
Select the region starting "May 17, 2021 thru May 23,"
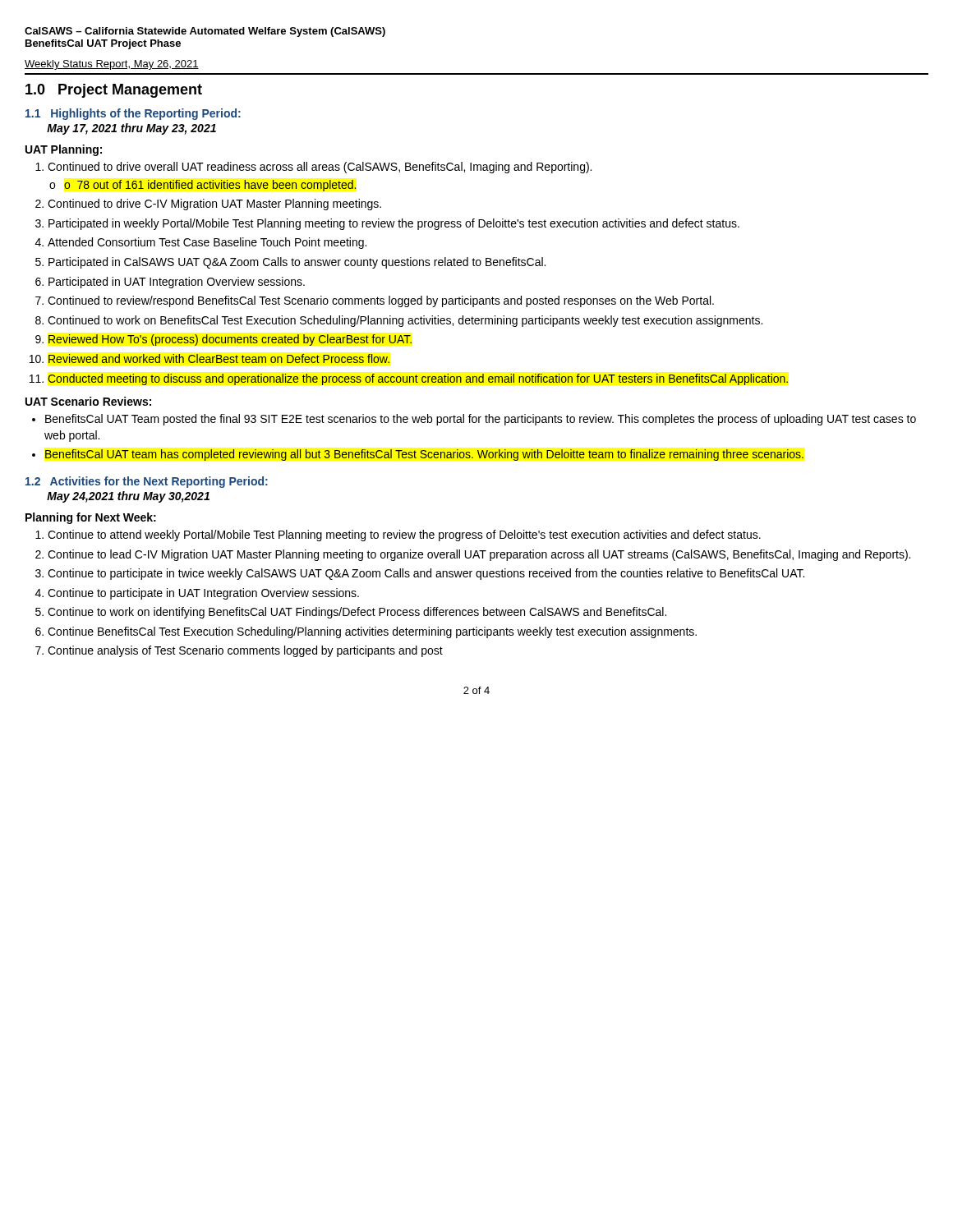121,128
